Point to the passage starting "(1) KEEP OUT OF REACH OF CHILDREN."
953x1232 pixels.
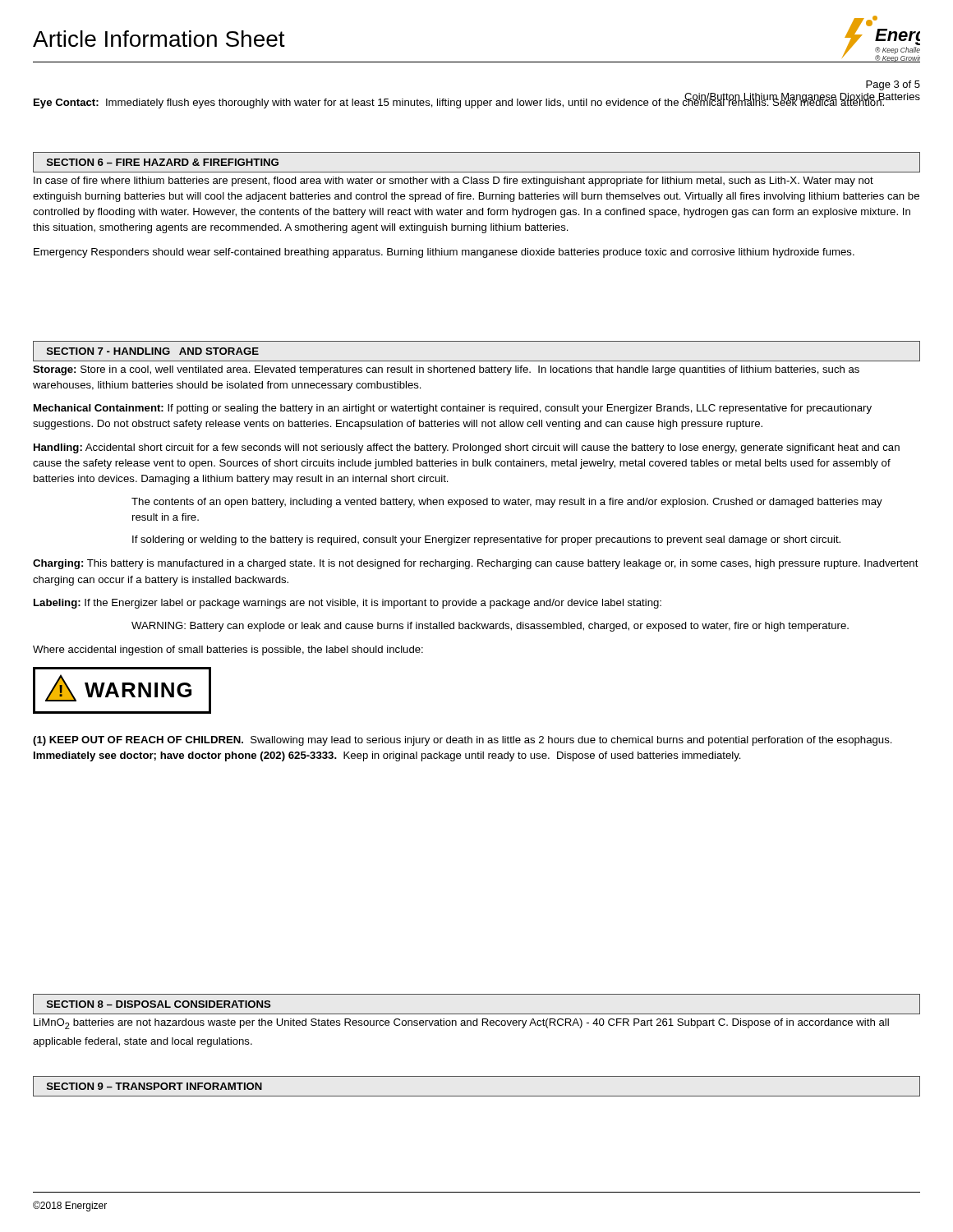click(x=476, y=748)
